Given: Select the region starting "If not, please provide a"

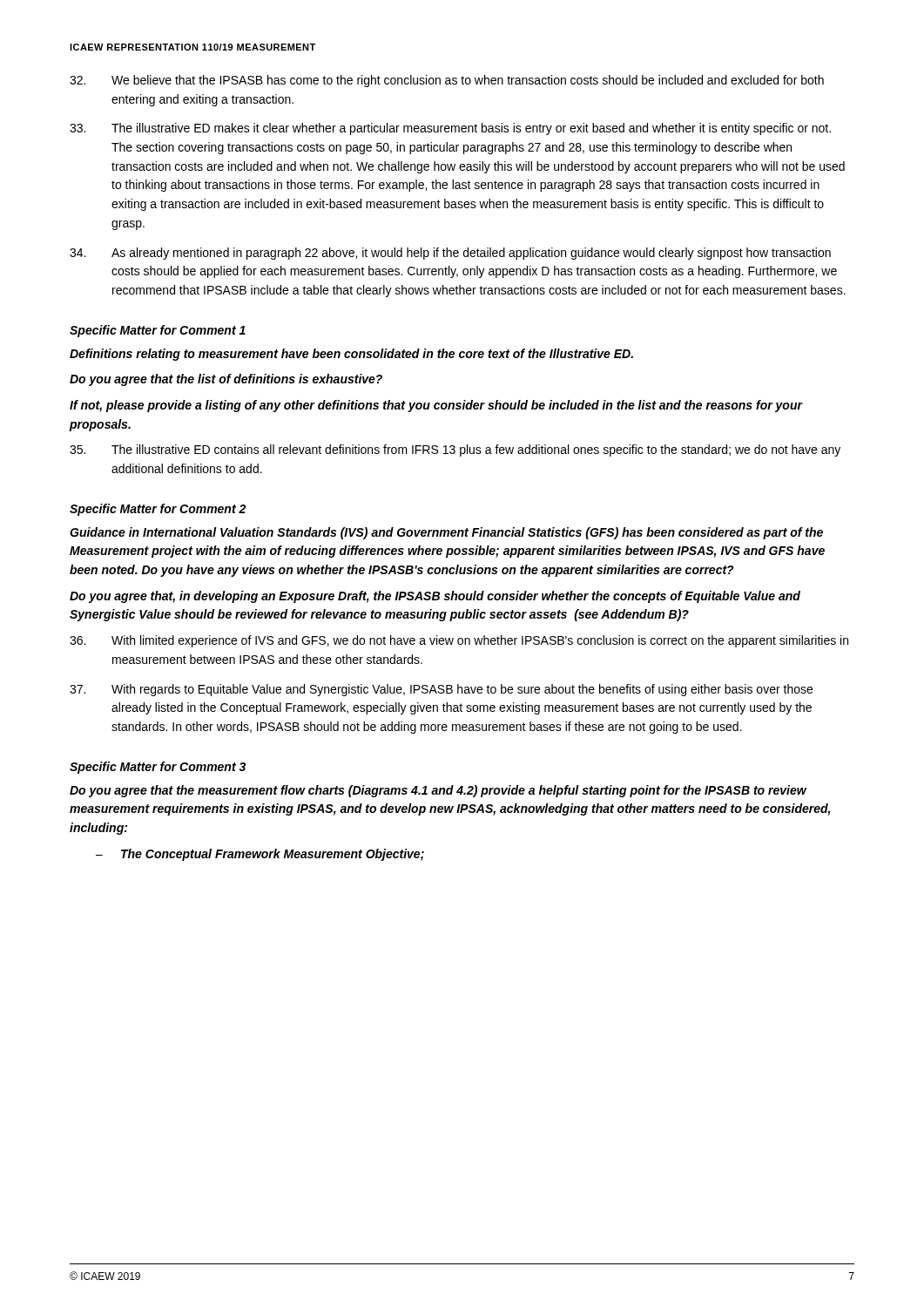Looking at the screenshot, I should pos(436,415).
